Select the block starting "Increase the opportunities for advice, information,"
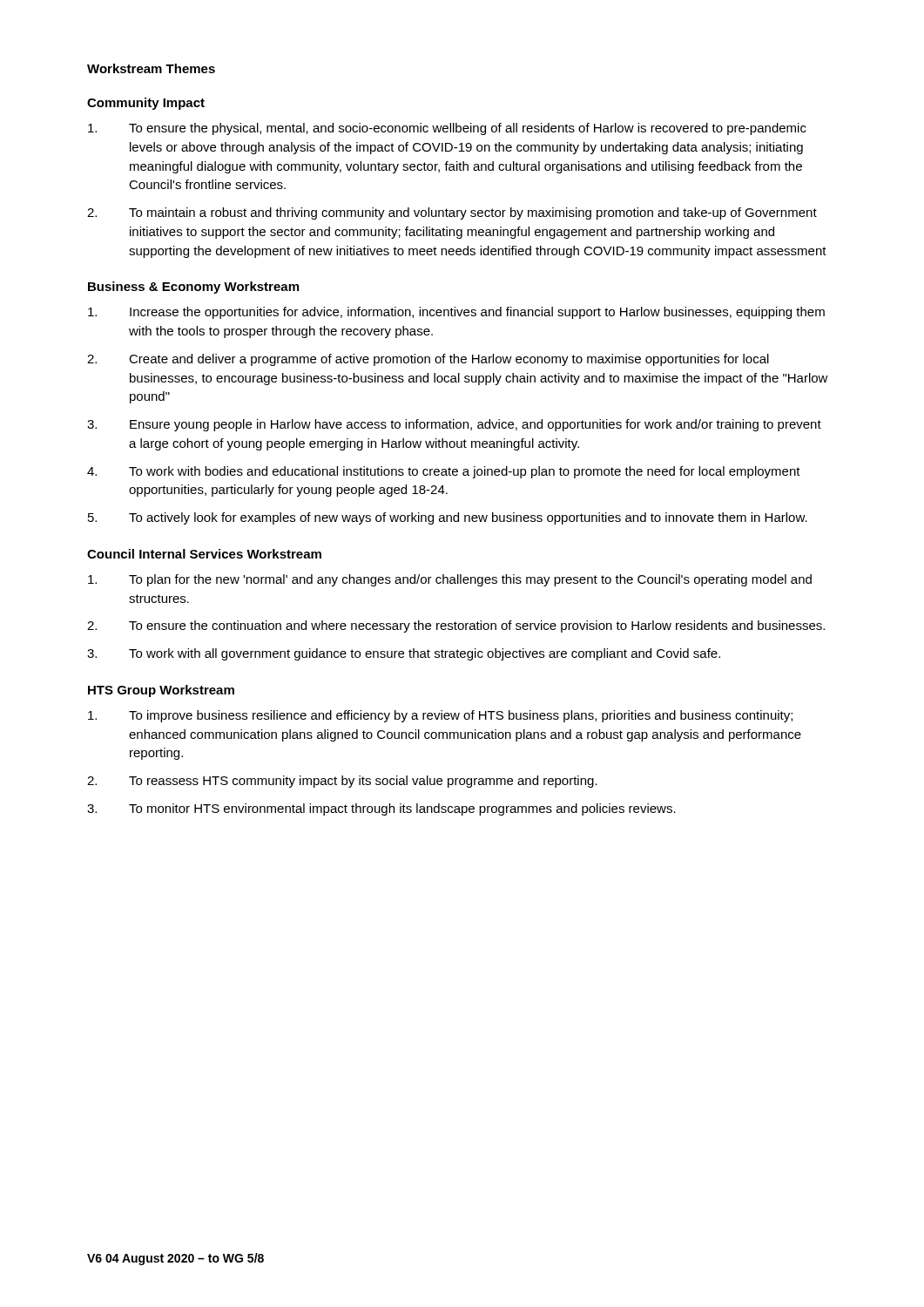 click(458, 322)
